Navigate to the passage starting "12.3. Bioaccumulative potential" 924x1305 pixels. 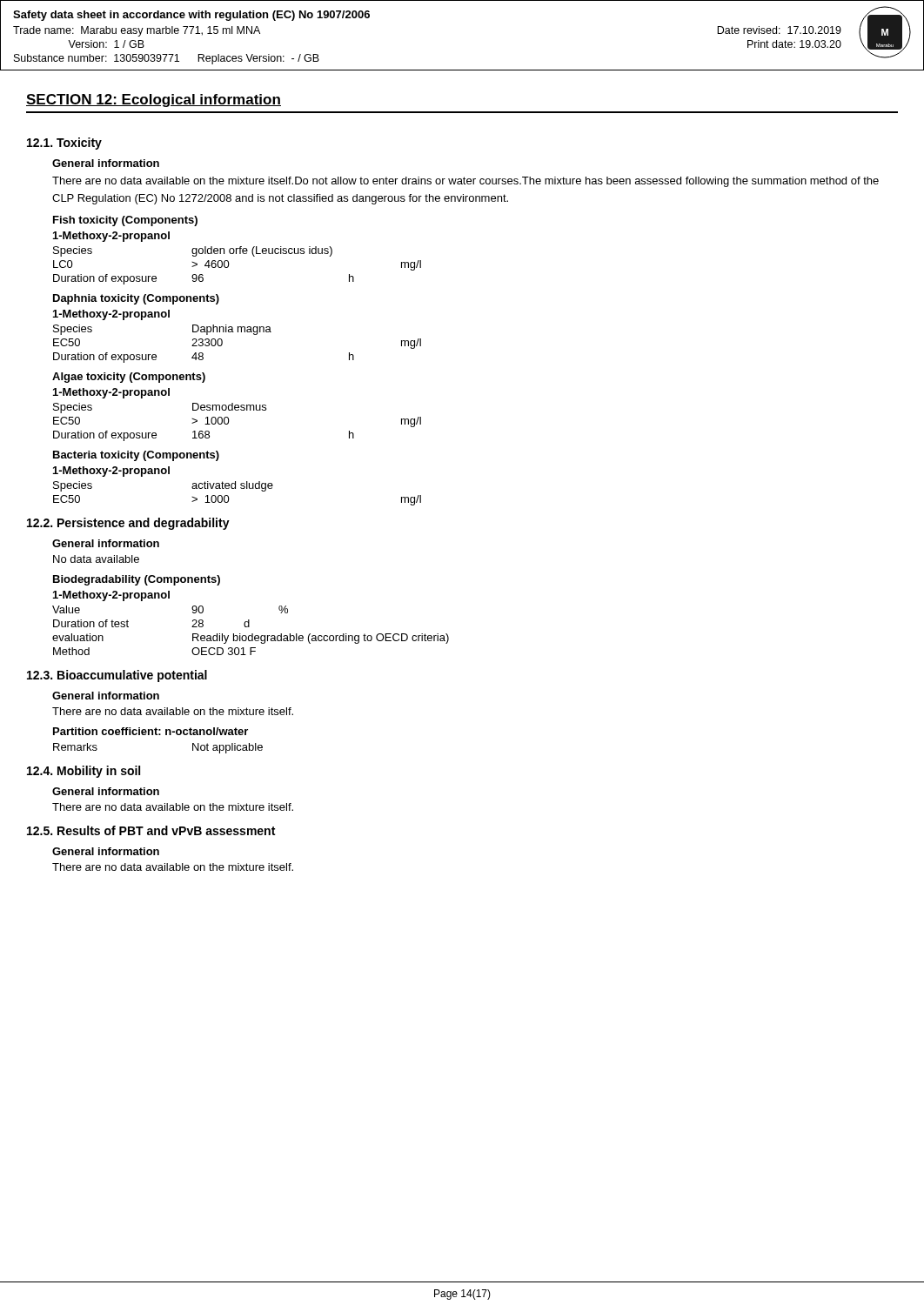117,675
